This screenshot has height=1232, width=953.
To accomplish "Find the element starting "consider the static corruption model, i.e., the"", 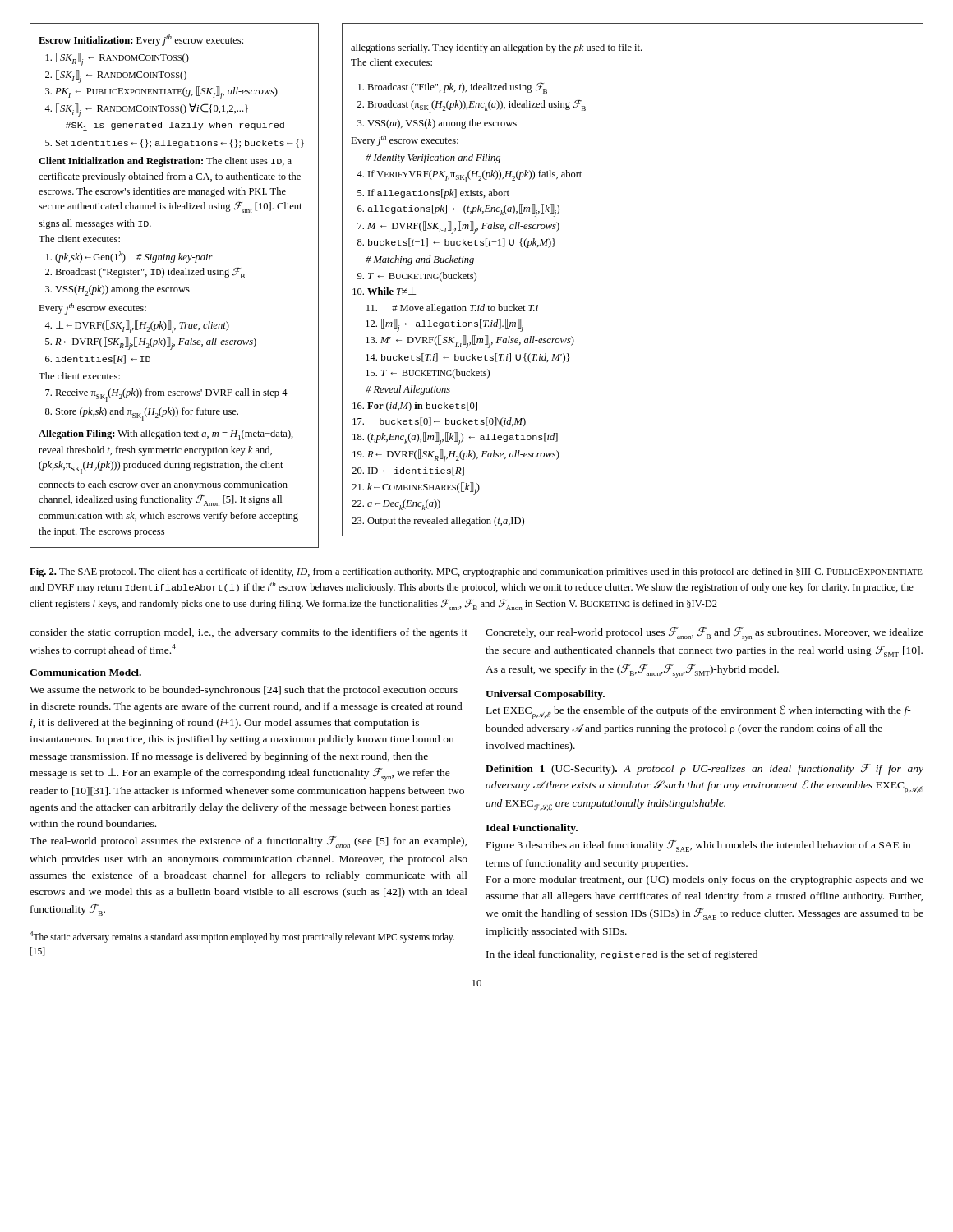I will 248,641.
